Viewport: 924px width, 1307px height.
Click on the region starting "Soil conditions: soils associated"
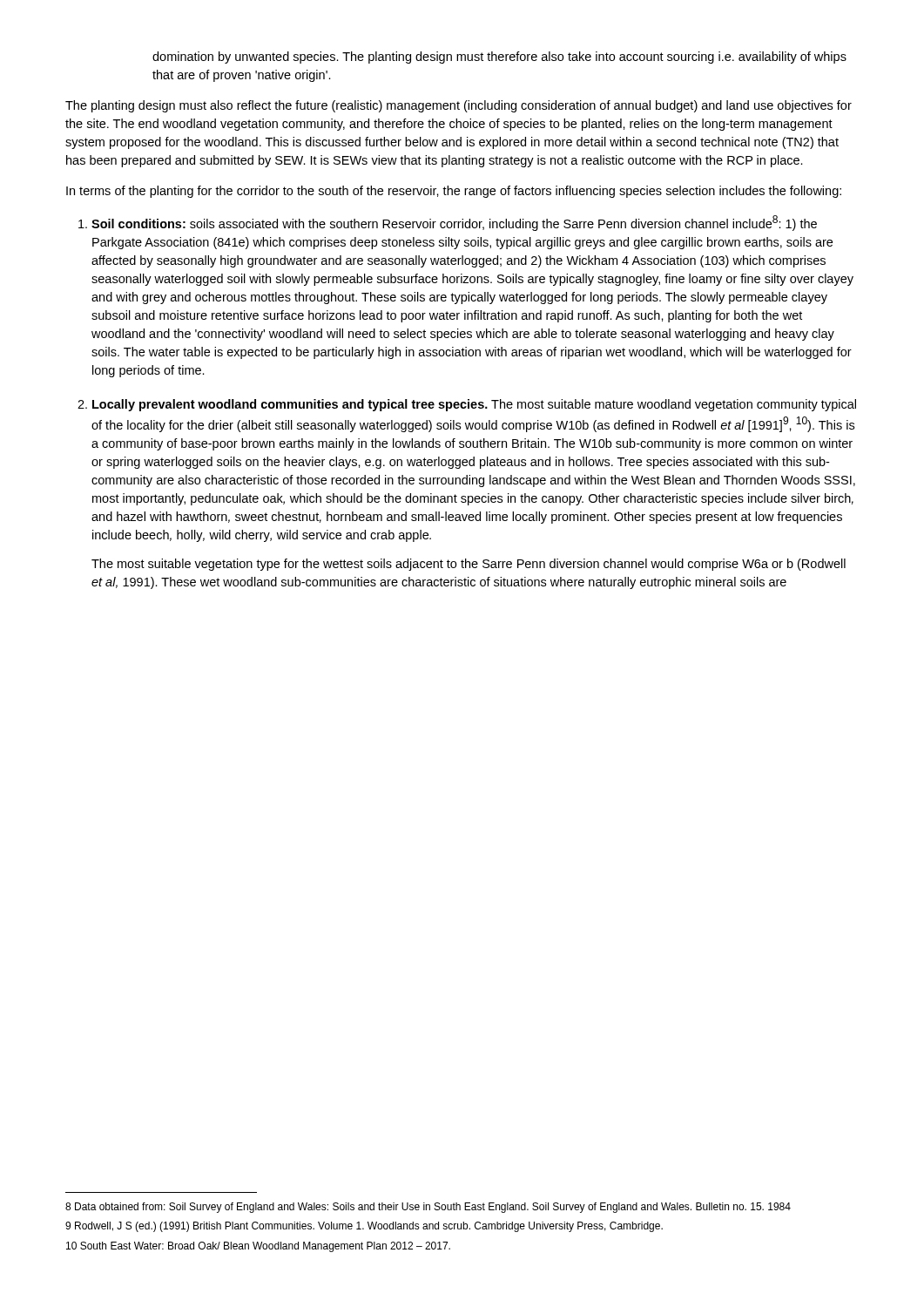(472, 295)
